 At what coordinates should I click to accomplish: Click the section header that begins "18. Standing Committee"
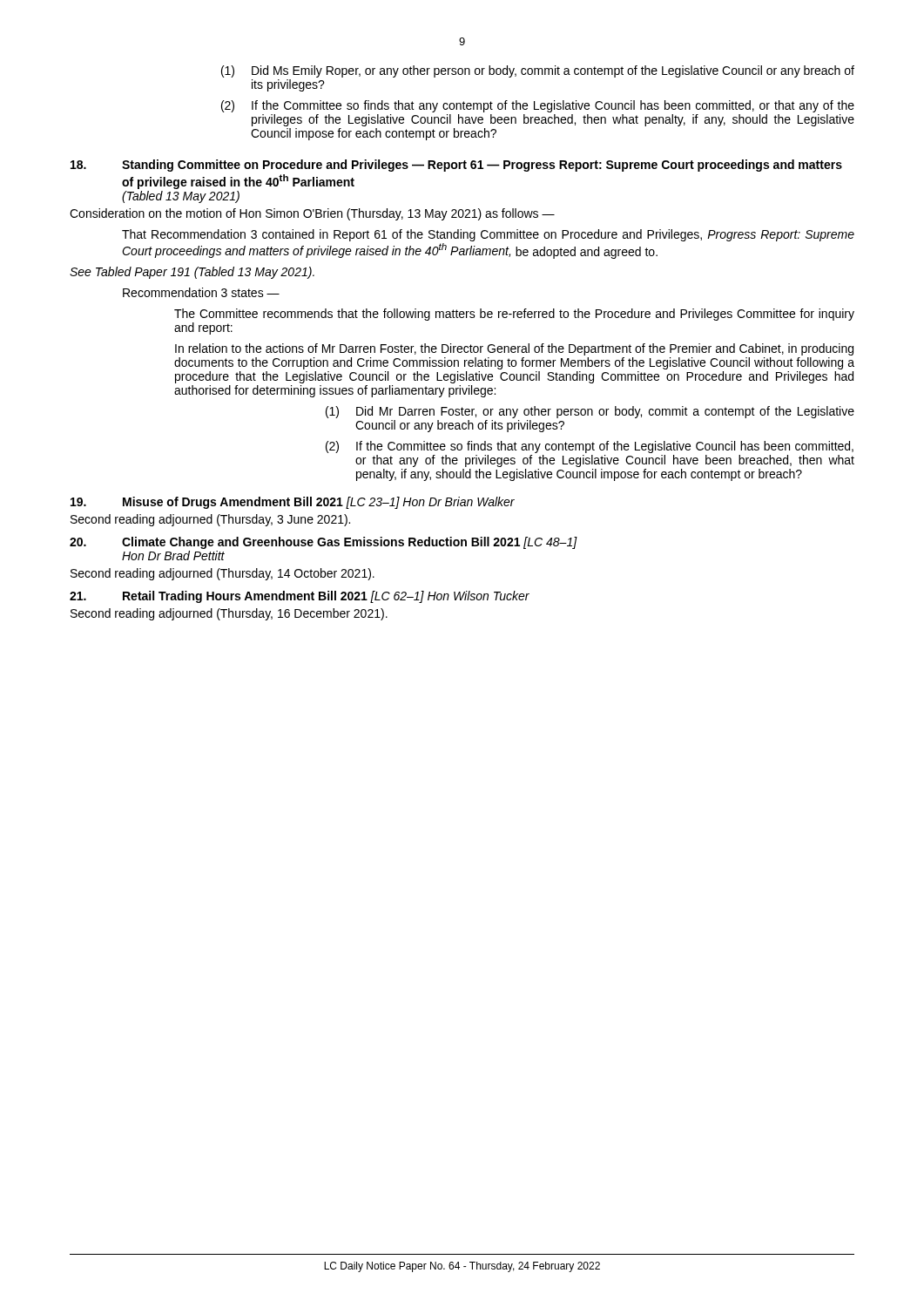point(456,166)
